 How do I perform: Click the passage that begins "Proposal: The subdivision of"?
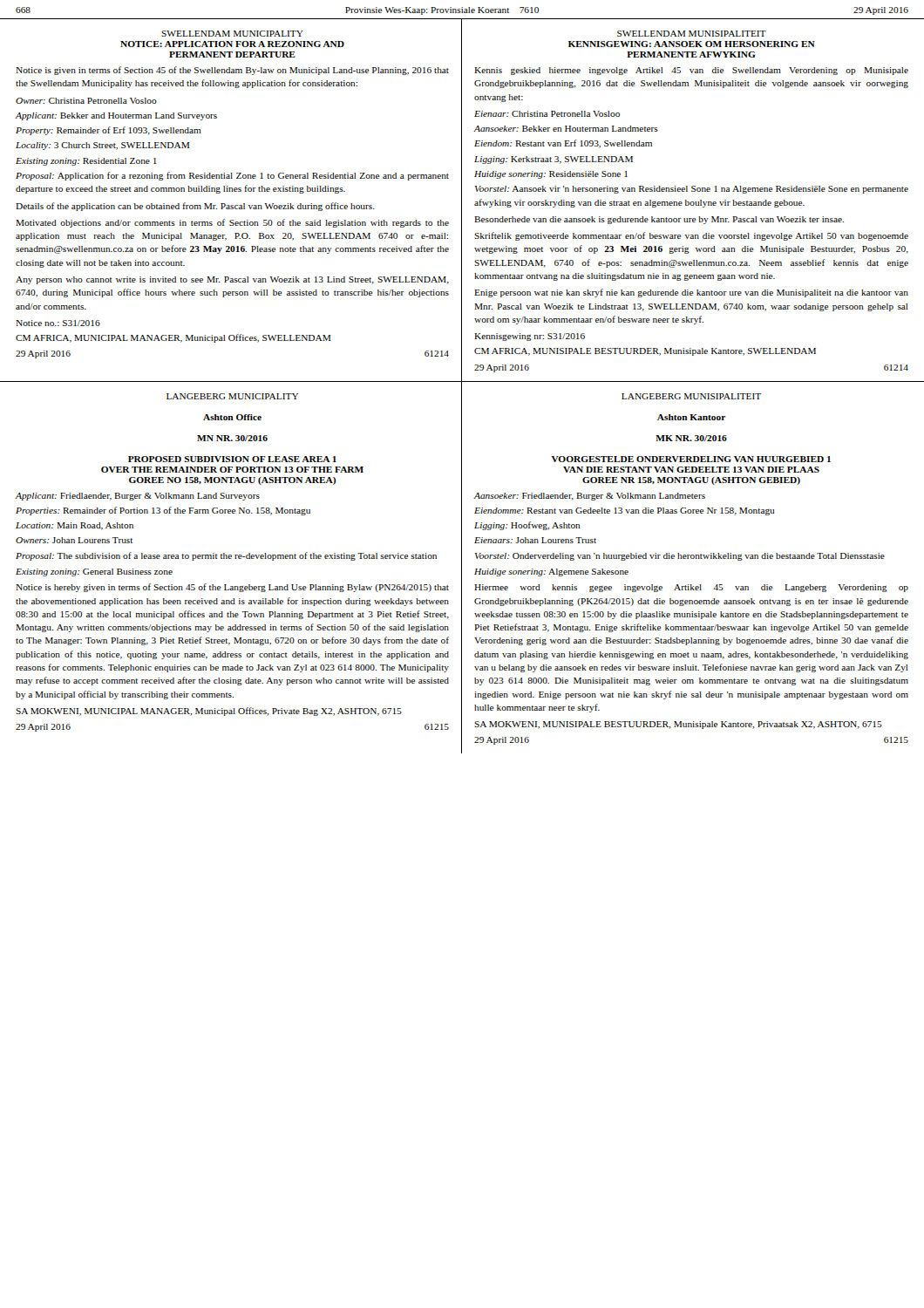226,555
